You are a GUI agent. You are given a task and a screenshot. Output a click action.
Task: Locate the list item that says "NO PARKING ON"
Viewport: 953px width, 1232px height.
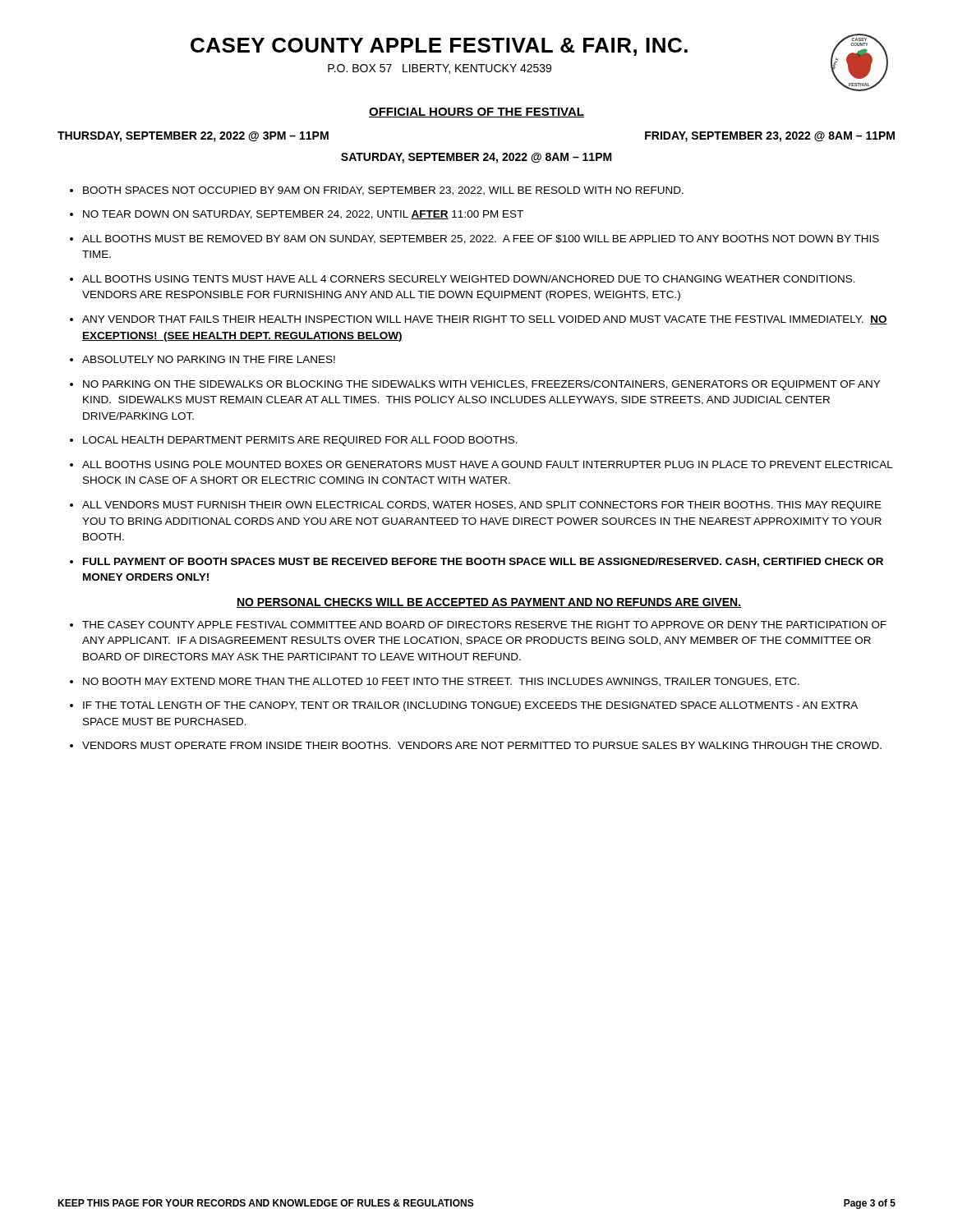tap(481, 400)
